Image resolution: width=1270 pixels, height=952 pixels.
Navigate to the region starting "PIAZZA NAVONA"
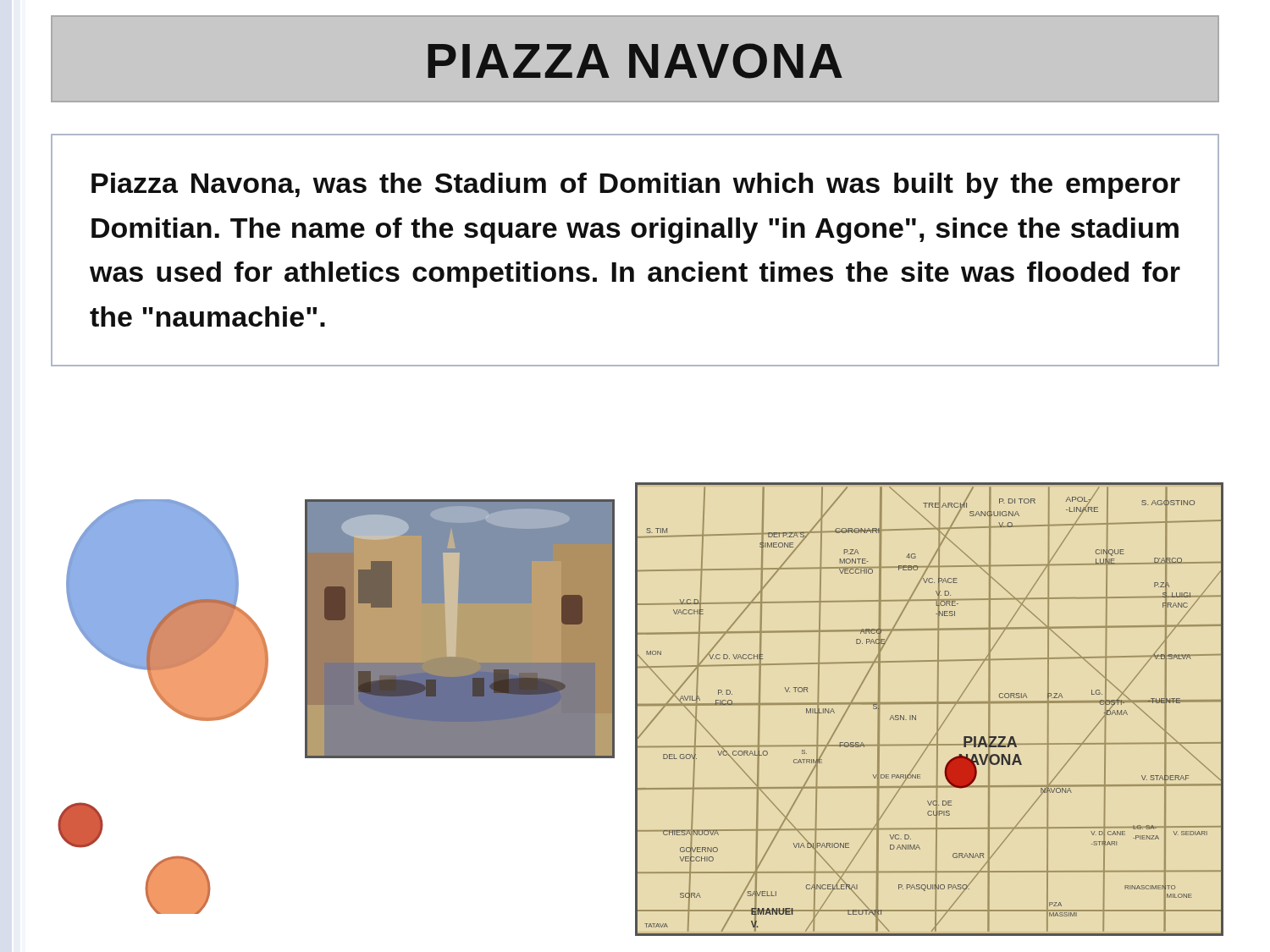click(x=635, y=60)
